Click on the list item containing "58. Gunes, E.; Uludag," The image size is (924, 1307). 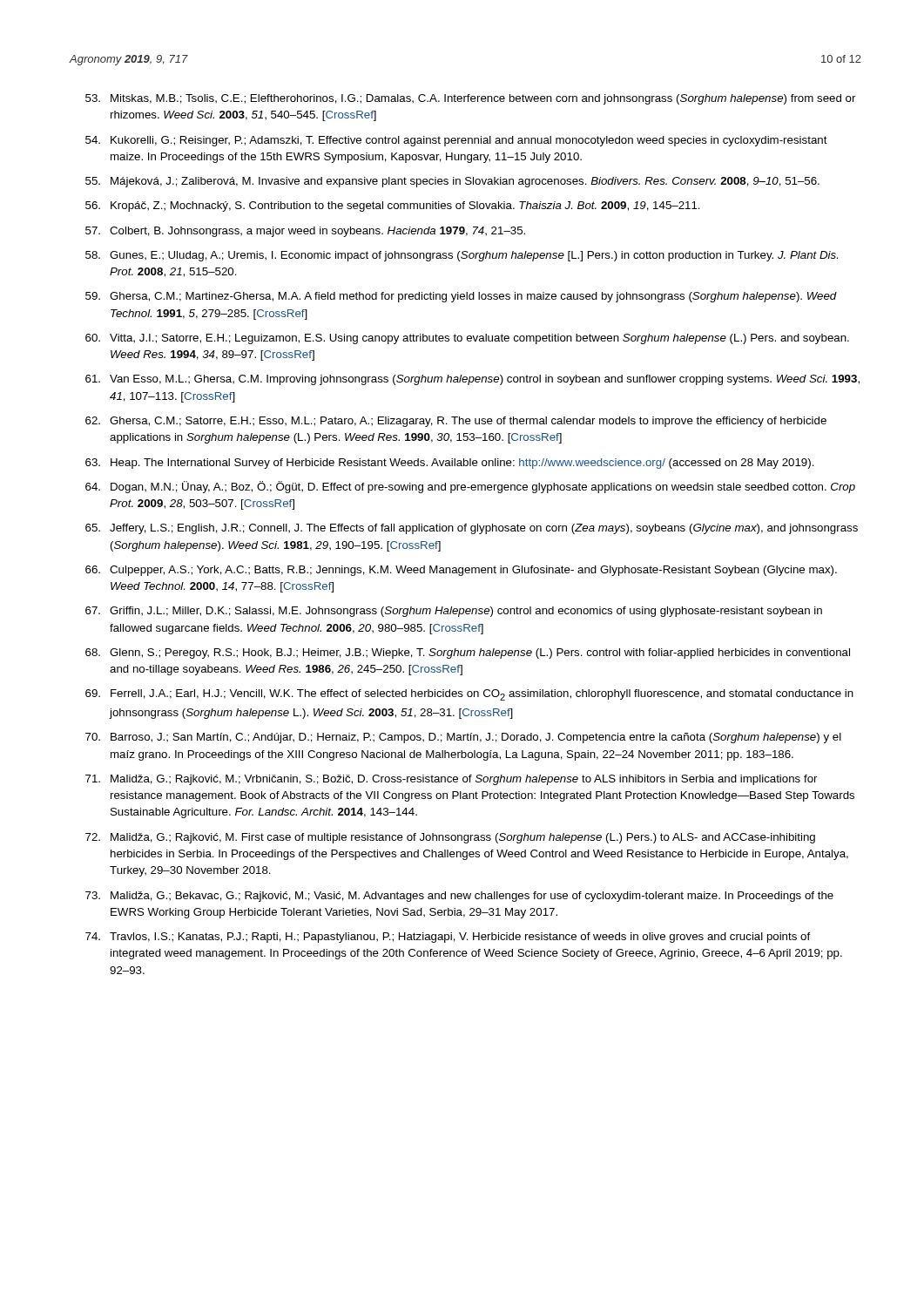point(465,263)
